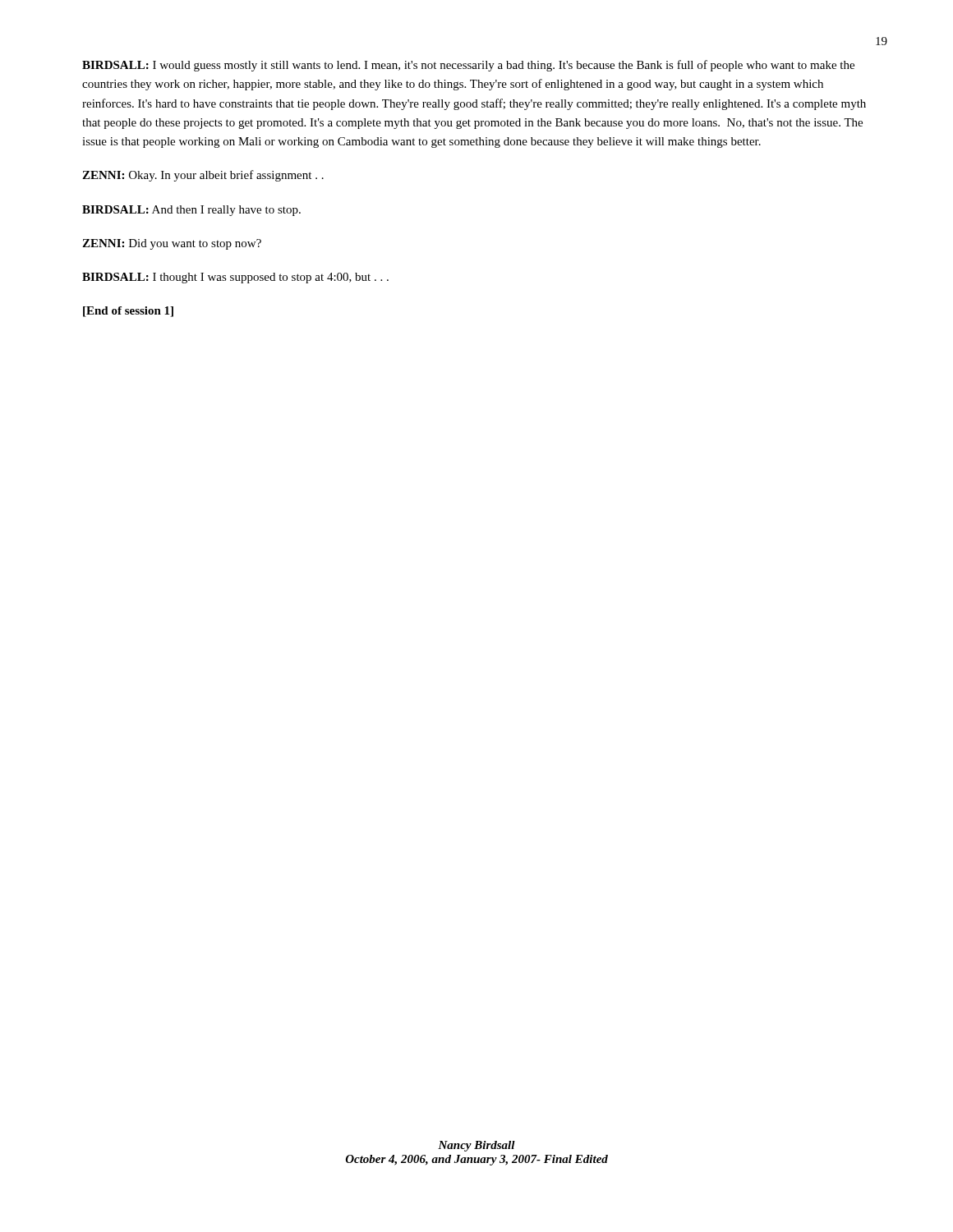
Task: Click on the text block that reads "BIRDSALL: I thought I"
Action: click(236, 277)
